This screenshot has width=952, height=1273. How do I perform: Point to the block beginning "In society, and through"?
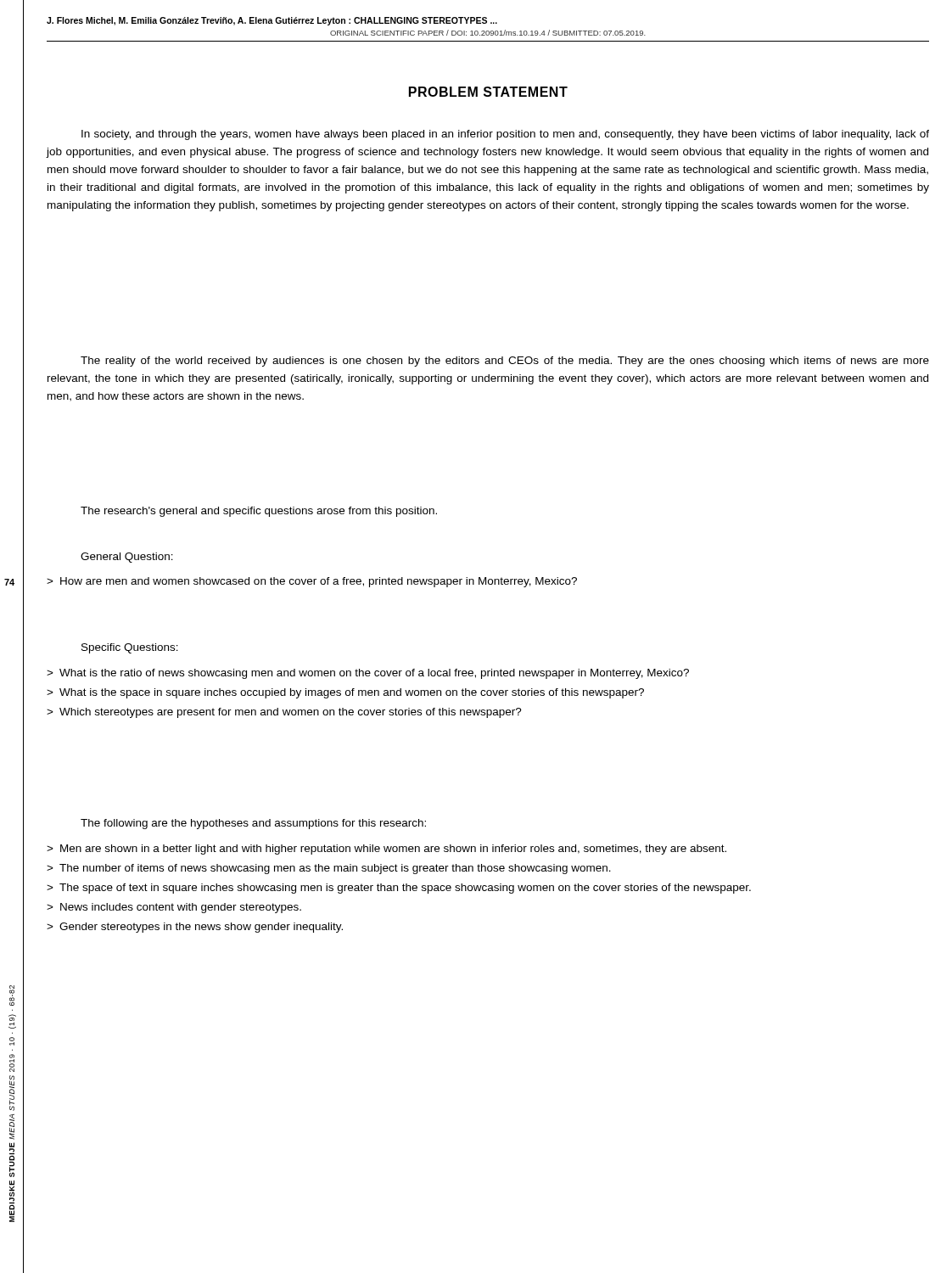click(x=488, y=169)
